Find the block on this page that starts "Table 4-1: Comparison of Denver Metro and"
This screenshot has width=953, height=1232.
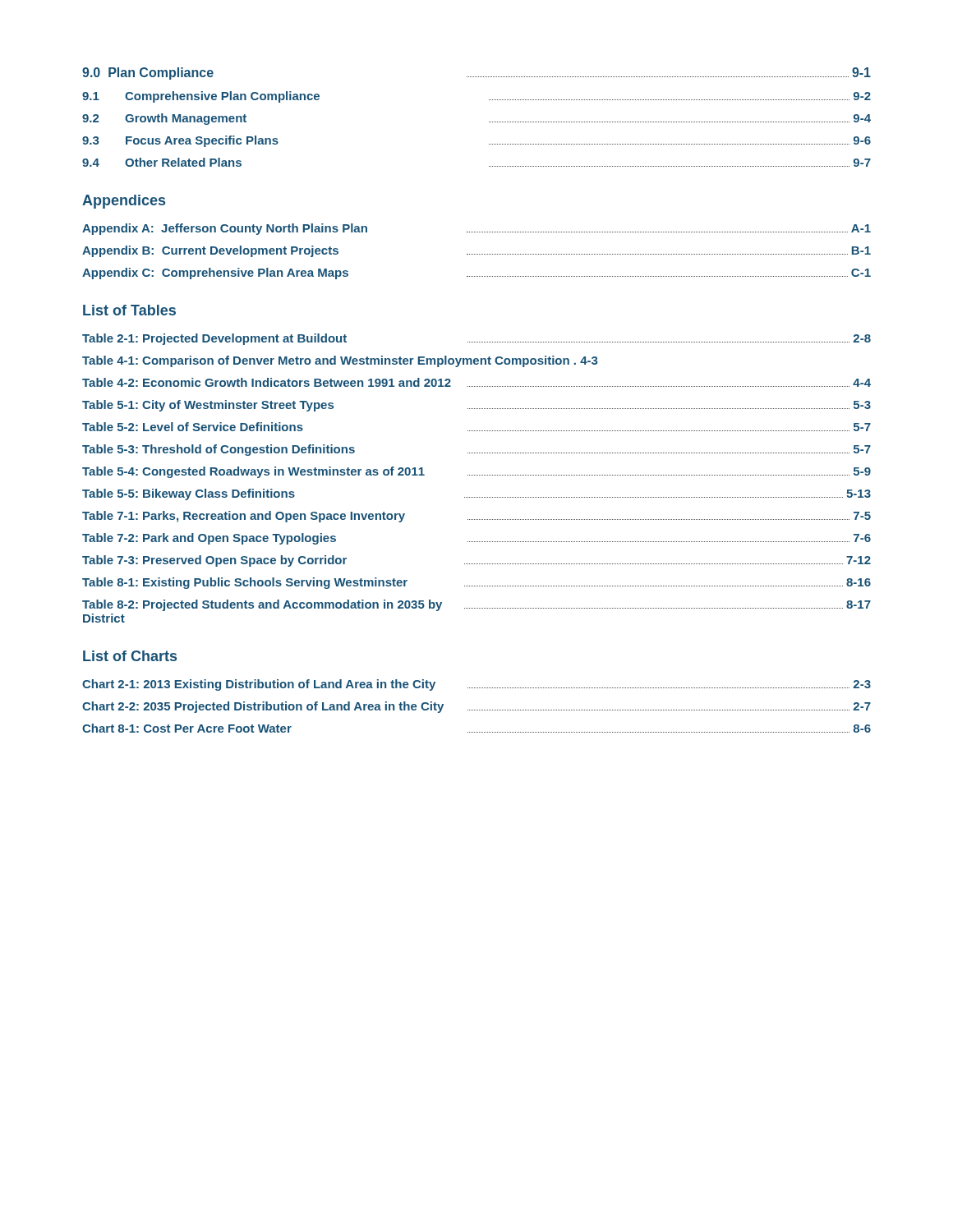[476, 360]
